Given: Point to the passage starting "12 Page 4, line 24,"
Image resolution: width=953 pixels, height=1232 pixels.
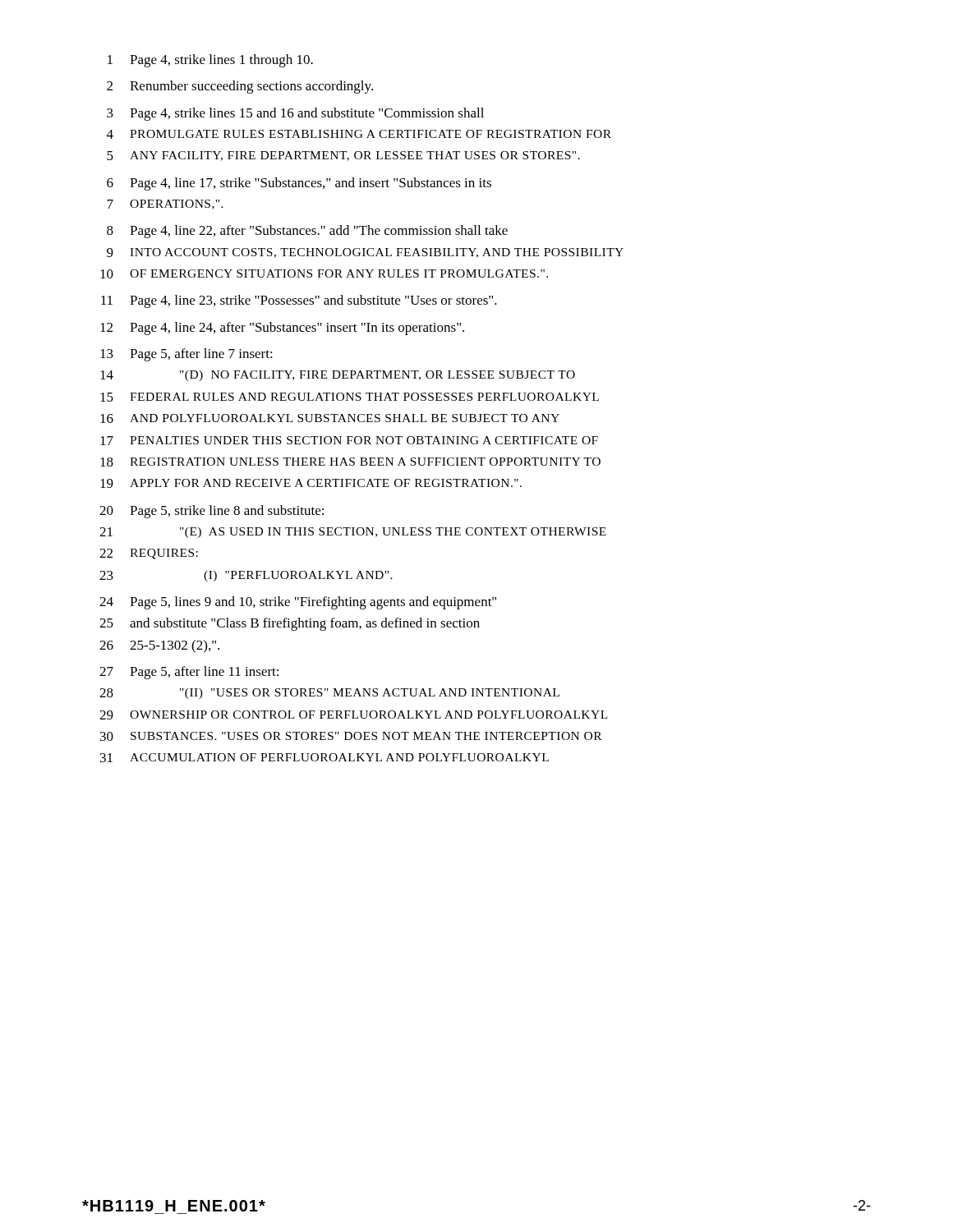Looking at the screenshot, I should (282, 329).
